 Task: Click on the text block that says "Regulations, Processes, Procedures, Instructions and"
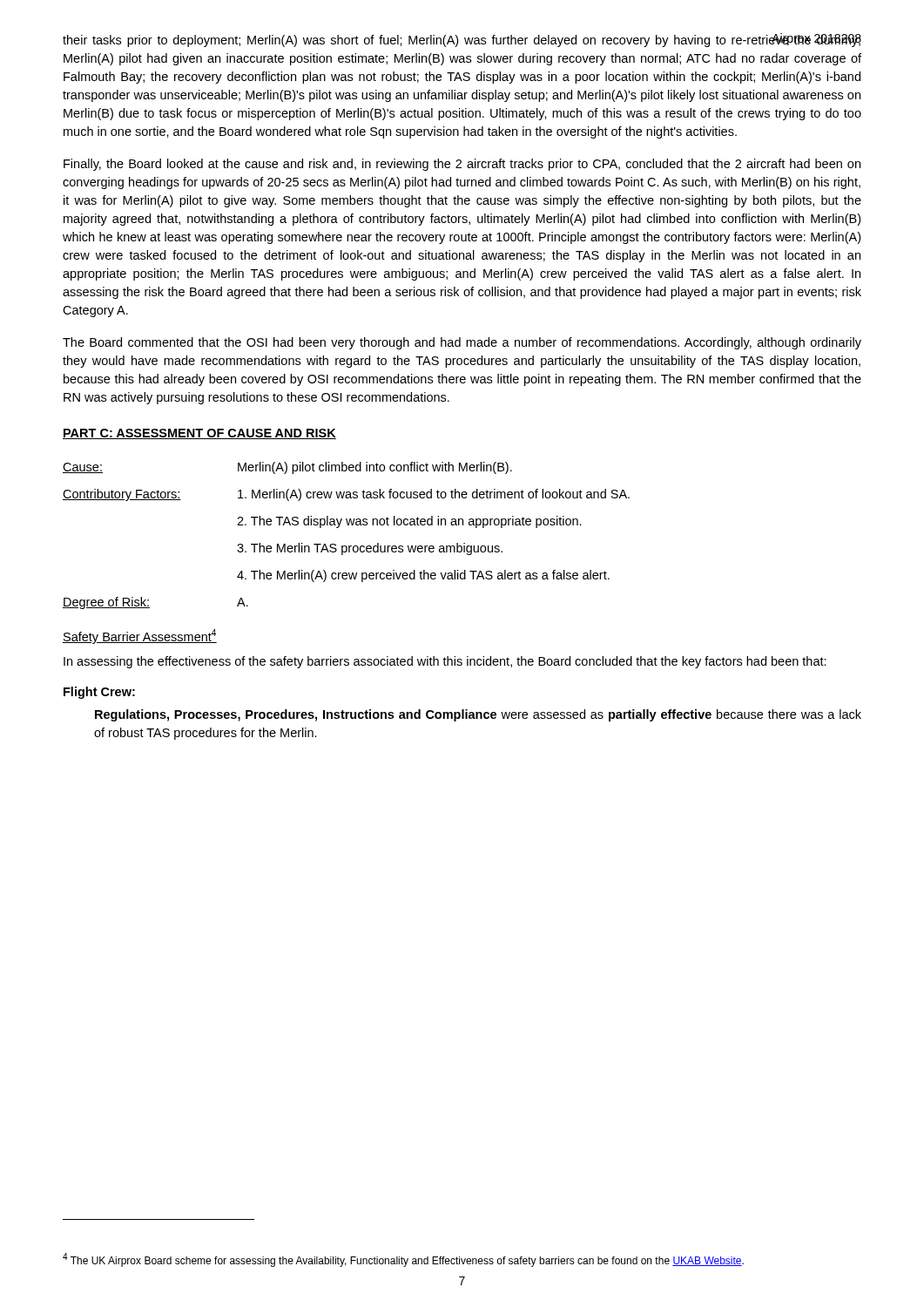[x=478, y=724]
